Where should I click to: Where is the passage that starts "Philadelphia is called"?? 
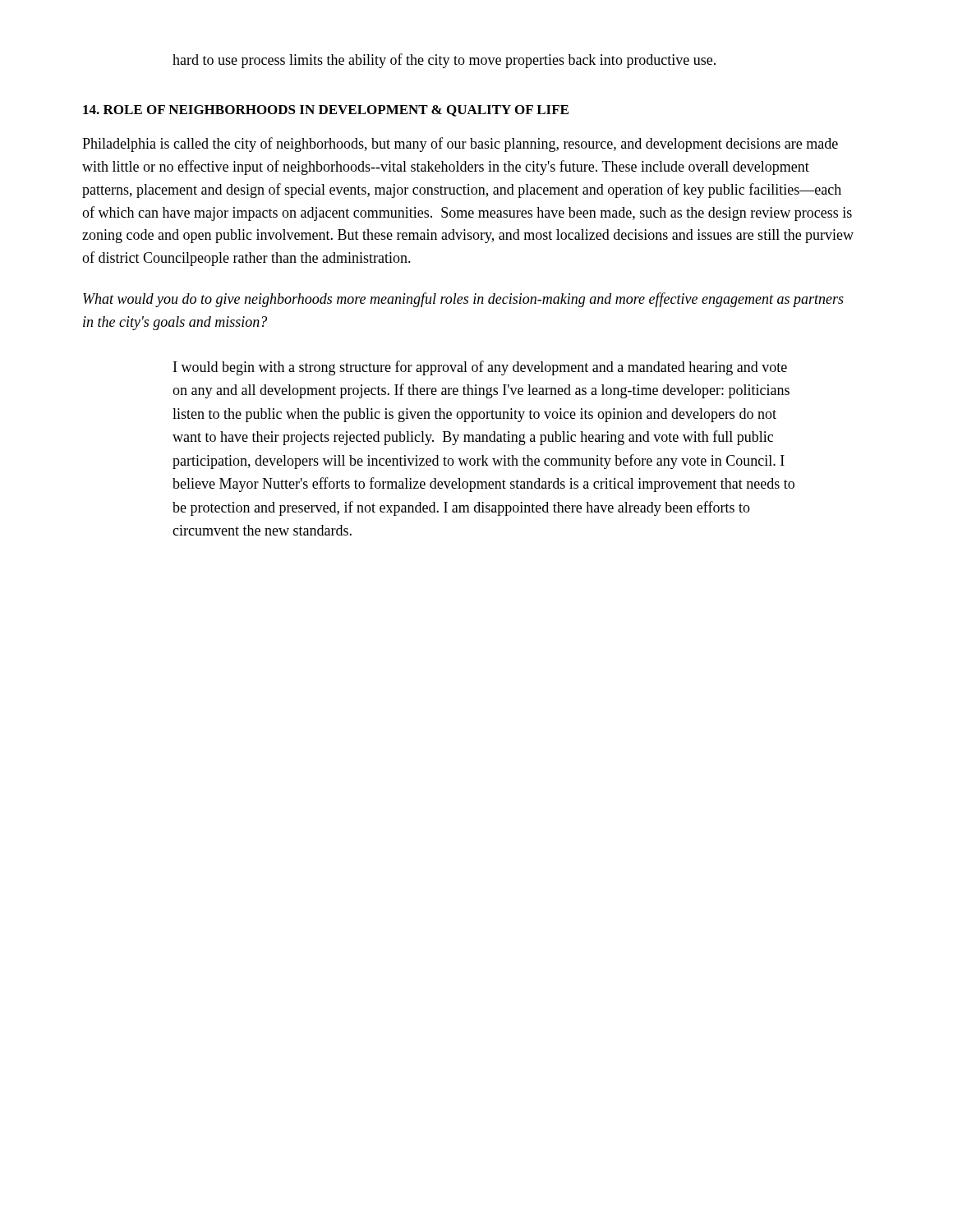(468, 201)
